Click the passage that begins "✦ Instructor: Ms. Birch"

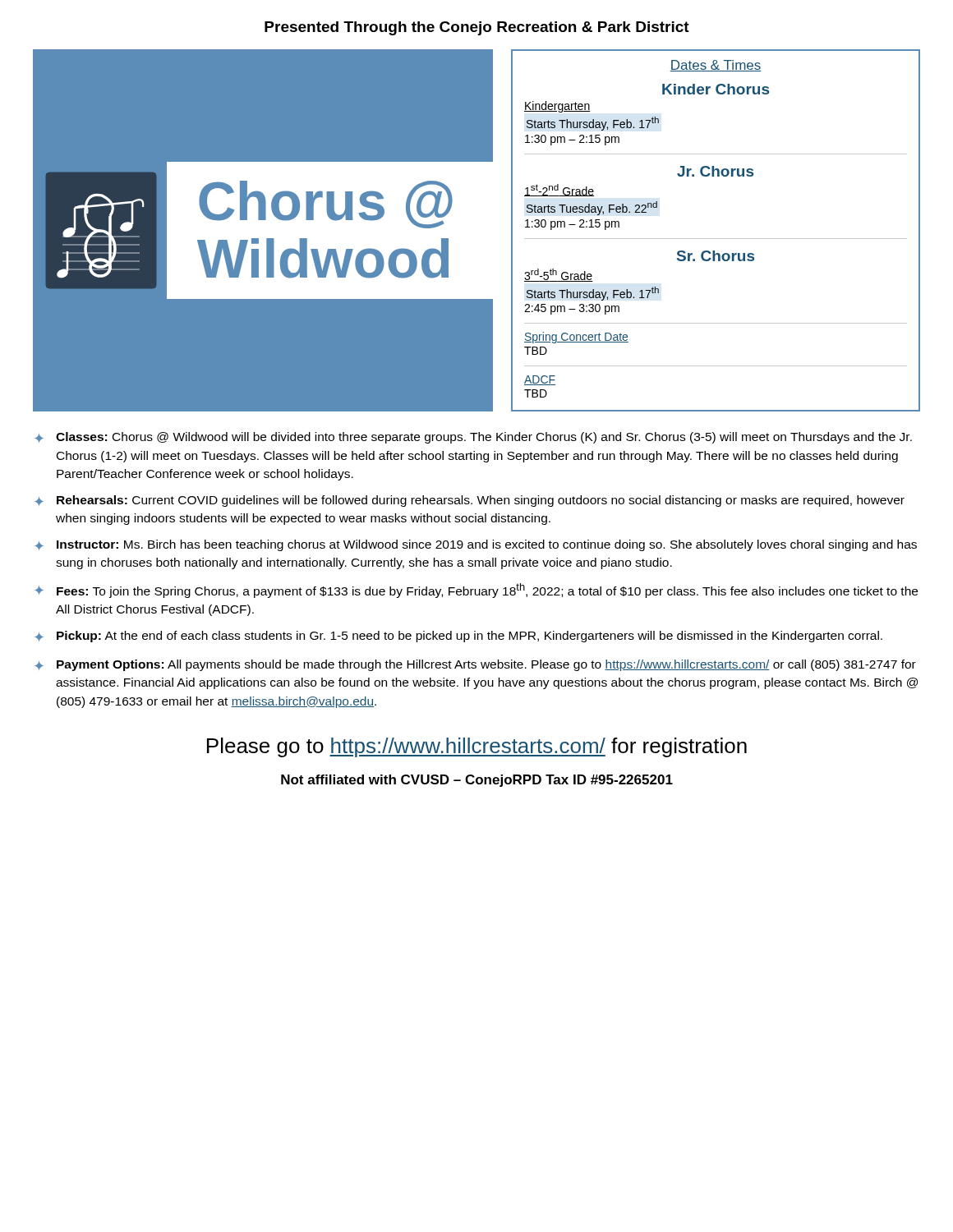click(476, 554)
